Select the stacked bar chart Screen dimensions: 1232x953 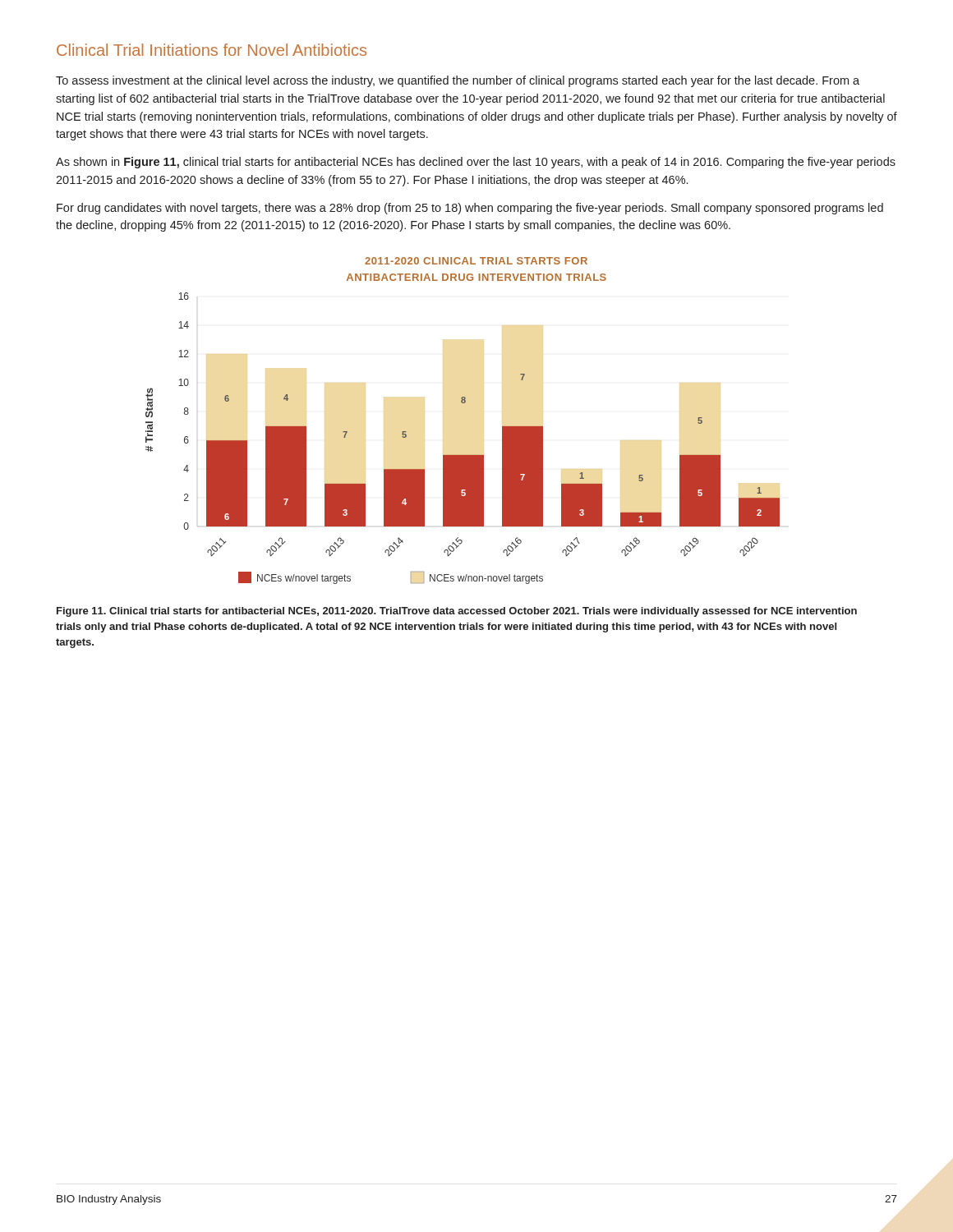[x=476, y=440]
